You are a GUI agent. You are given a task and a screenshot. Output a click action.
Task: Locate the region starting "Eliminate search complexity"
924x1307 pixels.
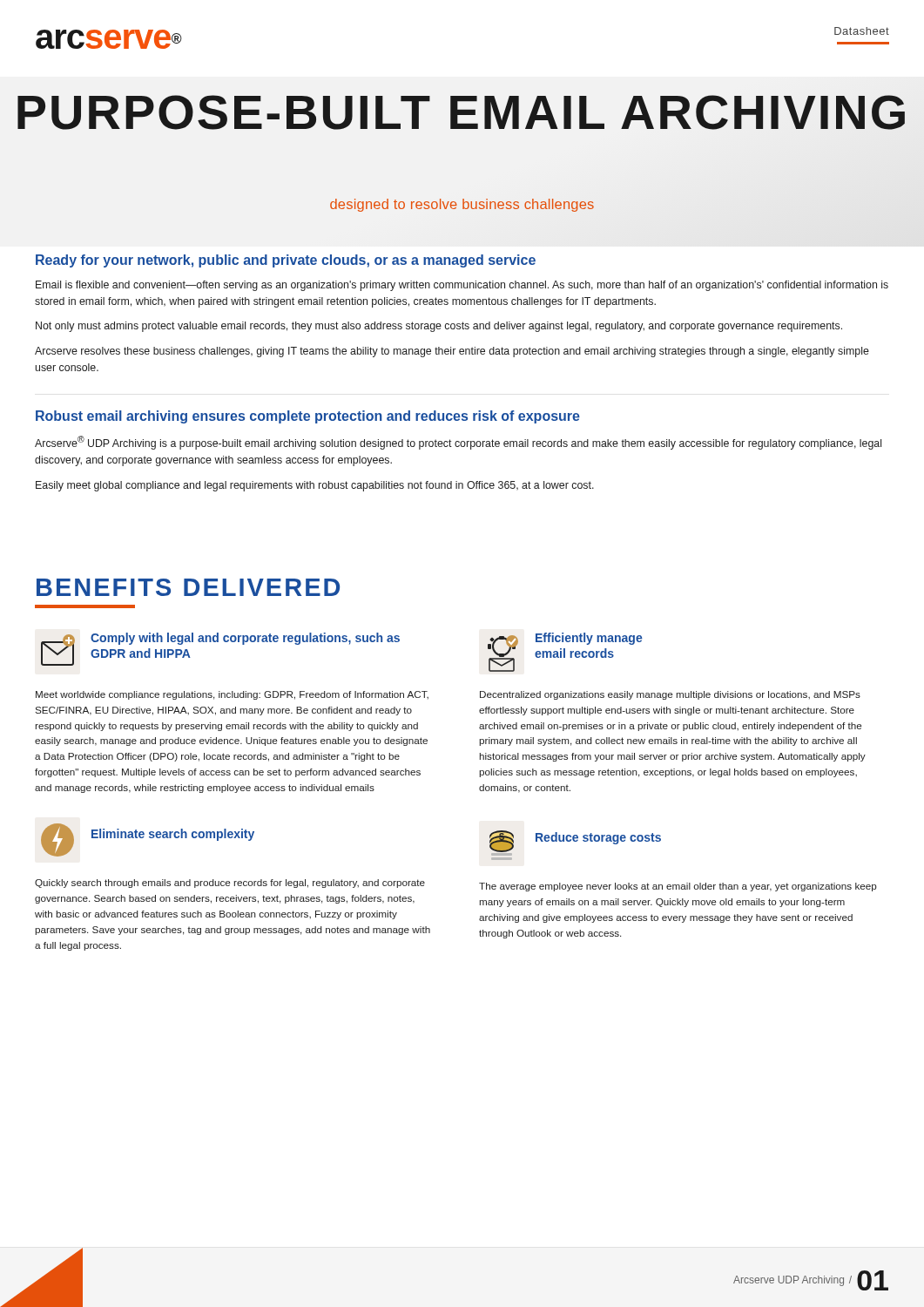click(145, 841)
